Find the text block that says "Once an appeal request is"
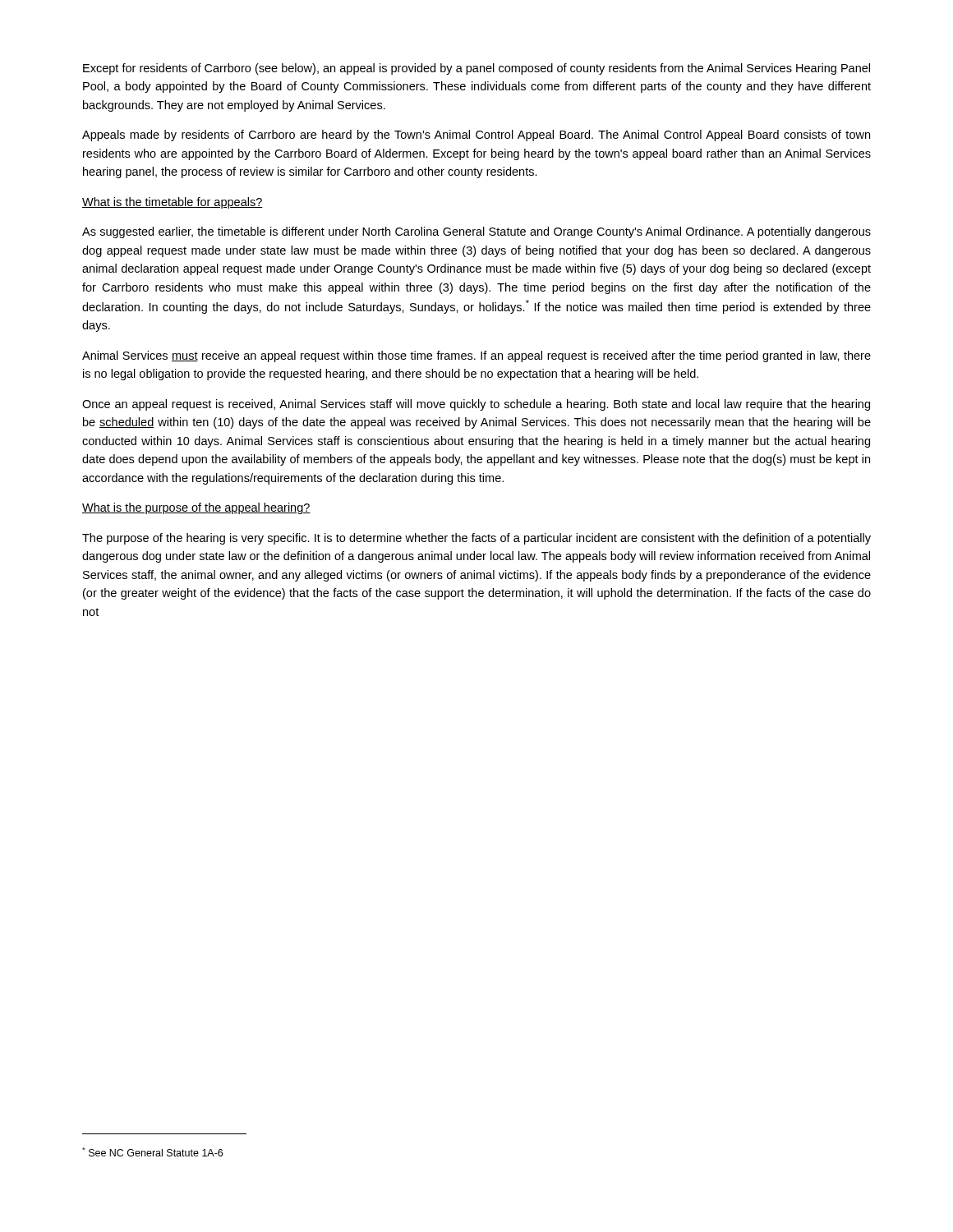Viewport: 953px width, 1232px height. (x=476, y=441)
